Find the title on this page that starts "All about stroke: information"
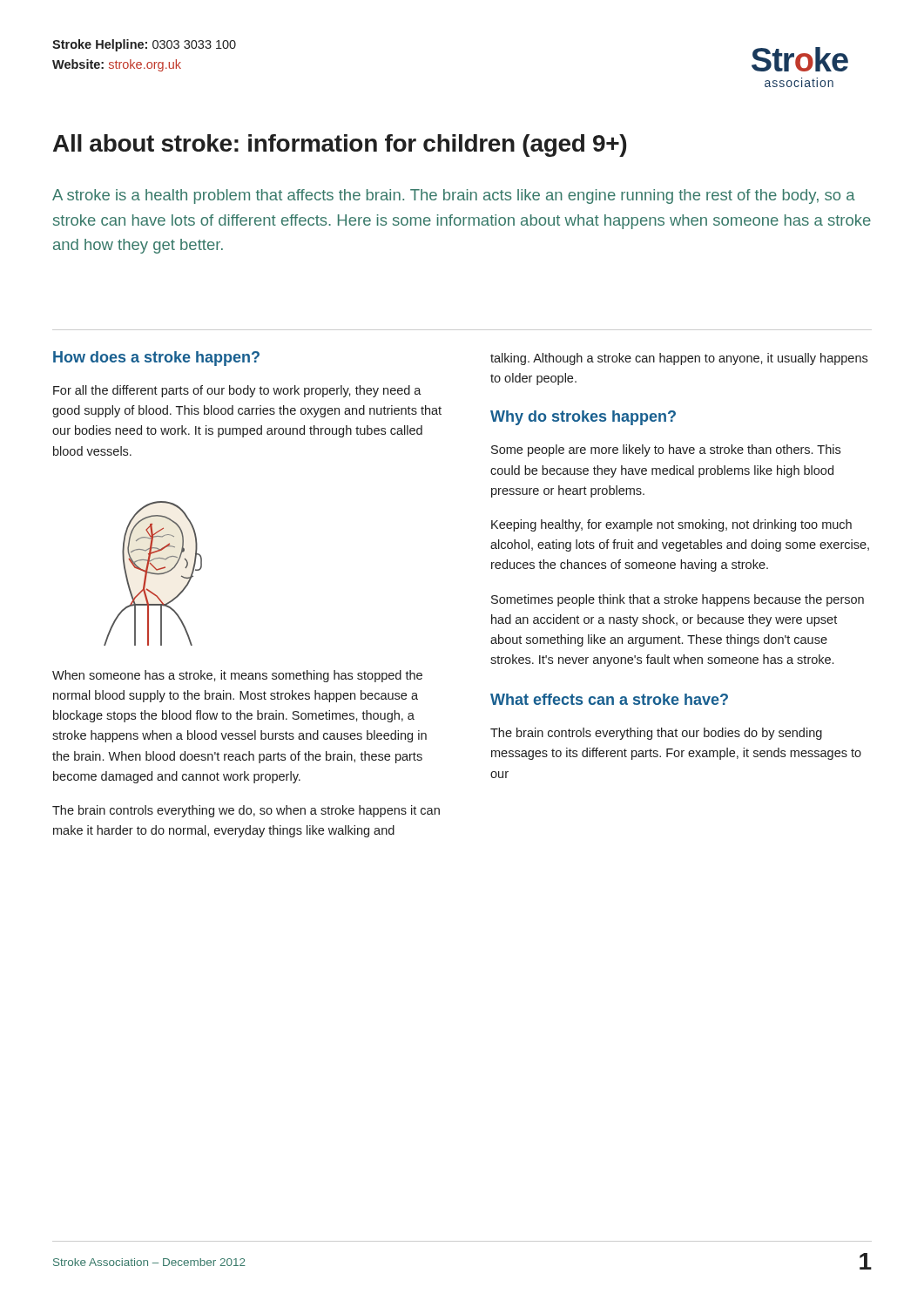Viewport: 924px width, 1307px height. click(x=462, y=144)
